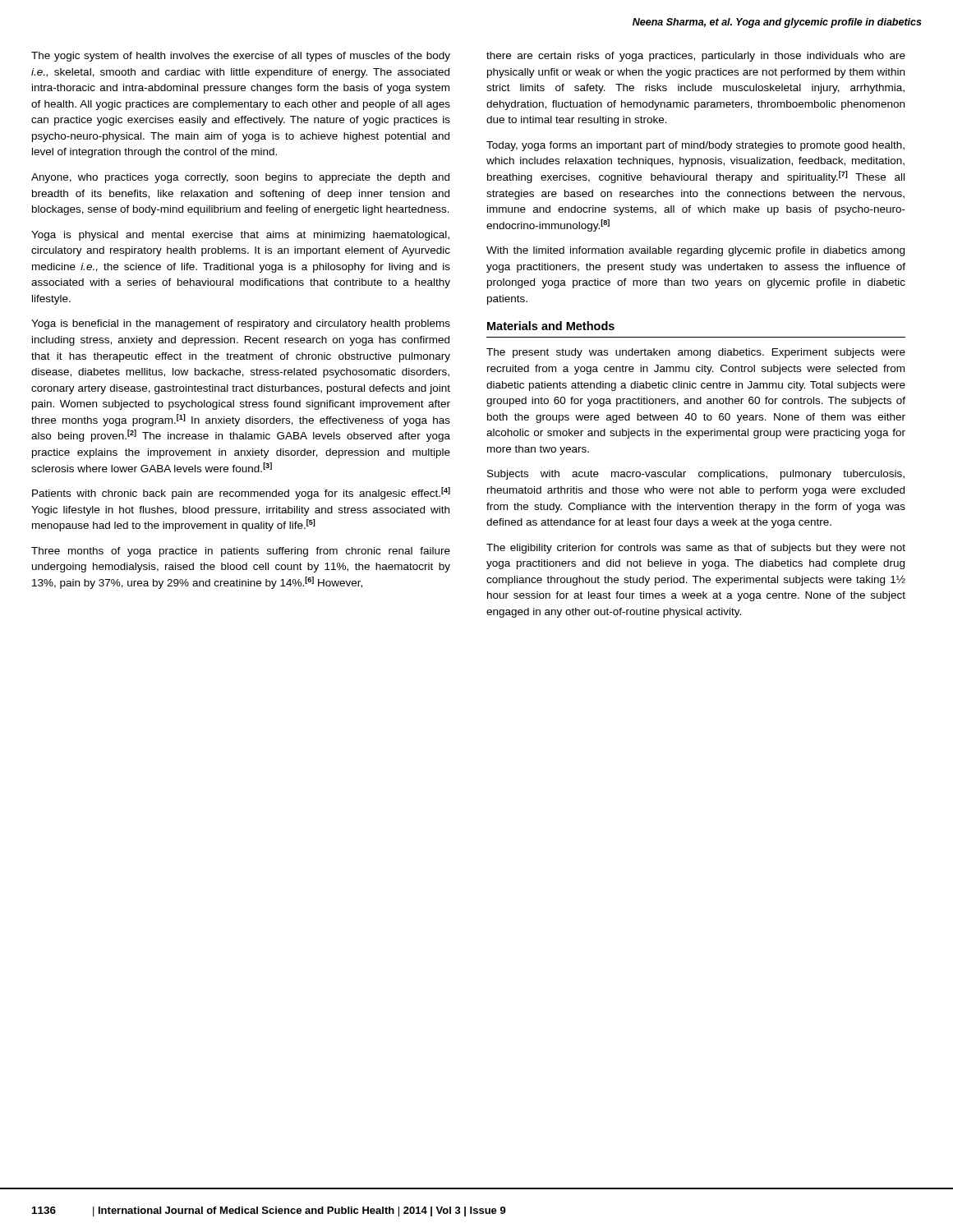Click on the text block with the text "Today, yoga forms an important part of"
Viewport: 953px width, 1232px height.
click(x=696, y=185)
